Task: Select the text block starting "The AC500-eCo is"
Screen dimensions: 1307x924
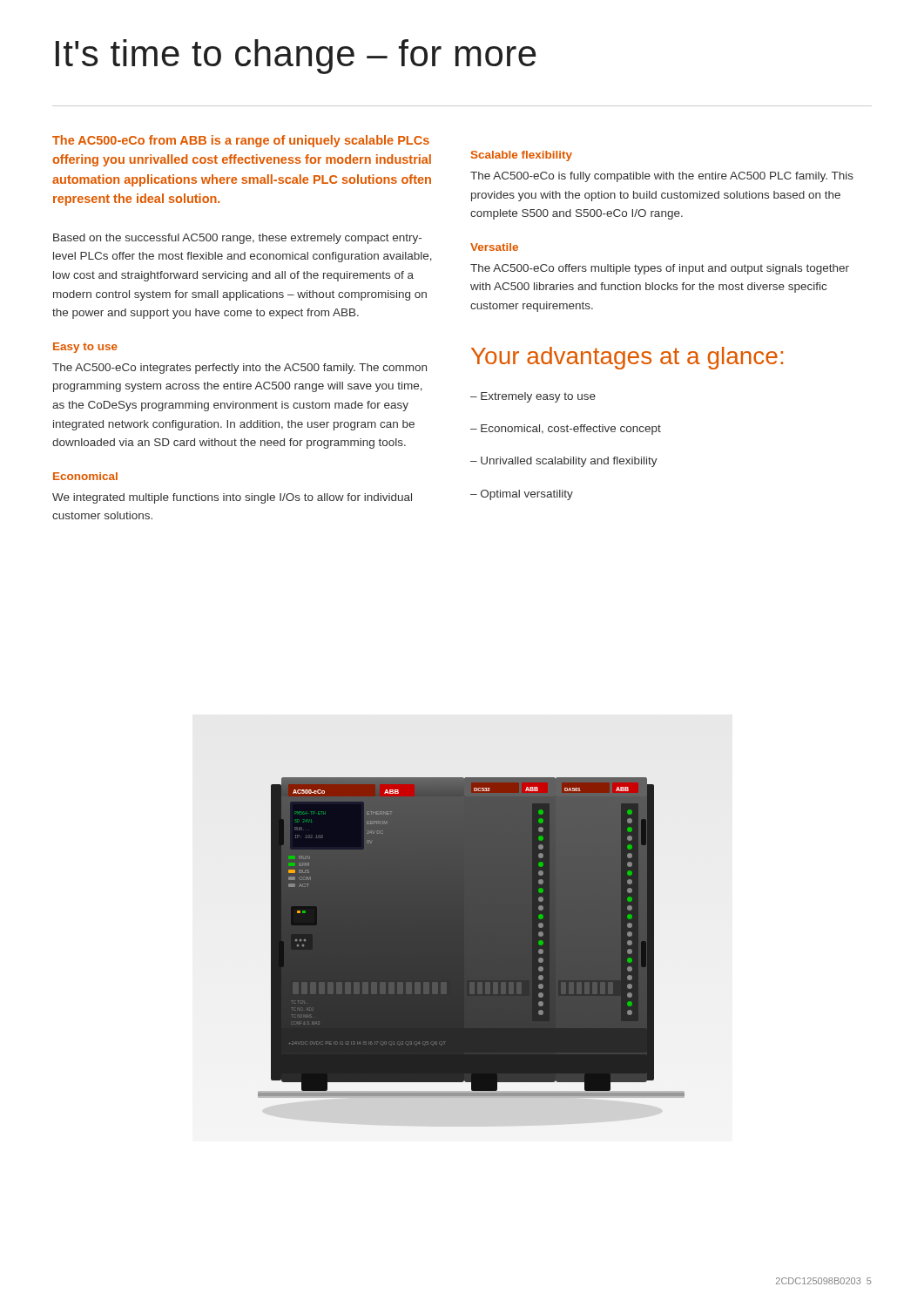Action: pos(671,195)
